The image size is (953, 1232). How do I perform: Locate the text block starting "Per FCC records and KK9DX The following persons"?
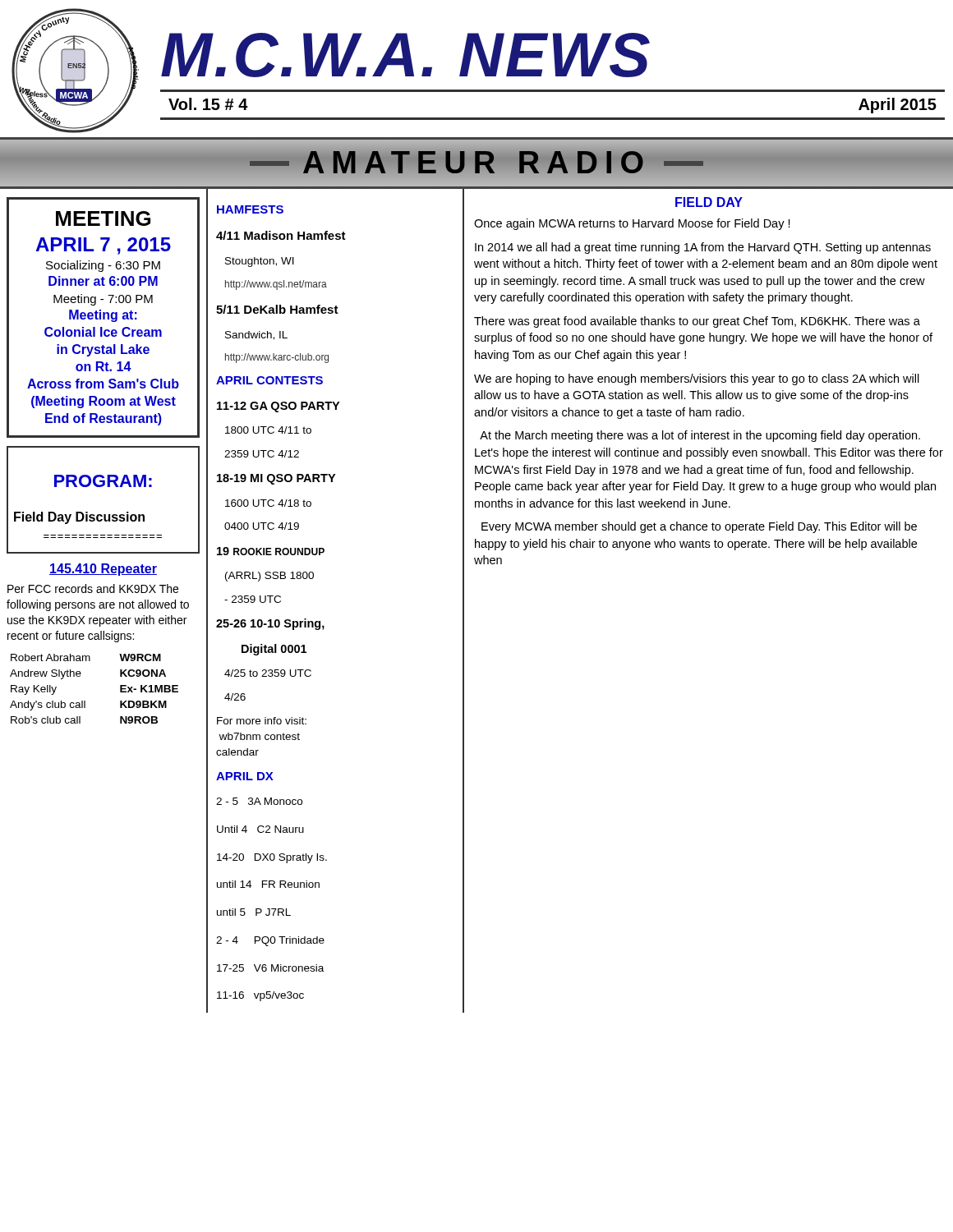pos(98,612)
